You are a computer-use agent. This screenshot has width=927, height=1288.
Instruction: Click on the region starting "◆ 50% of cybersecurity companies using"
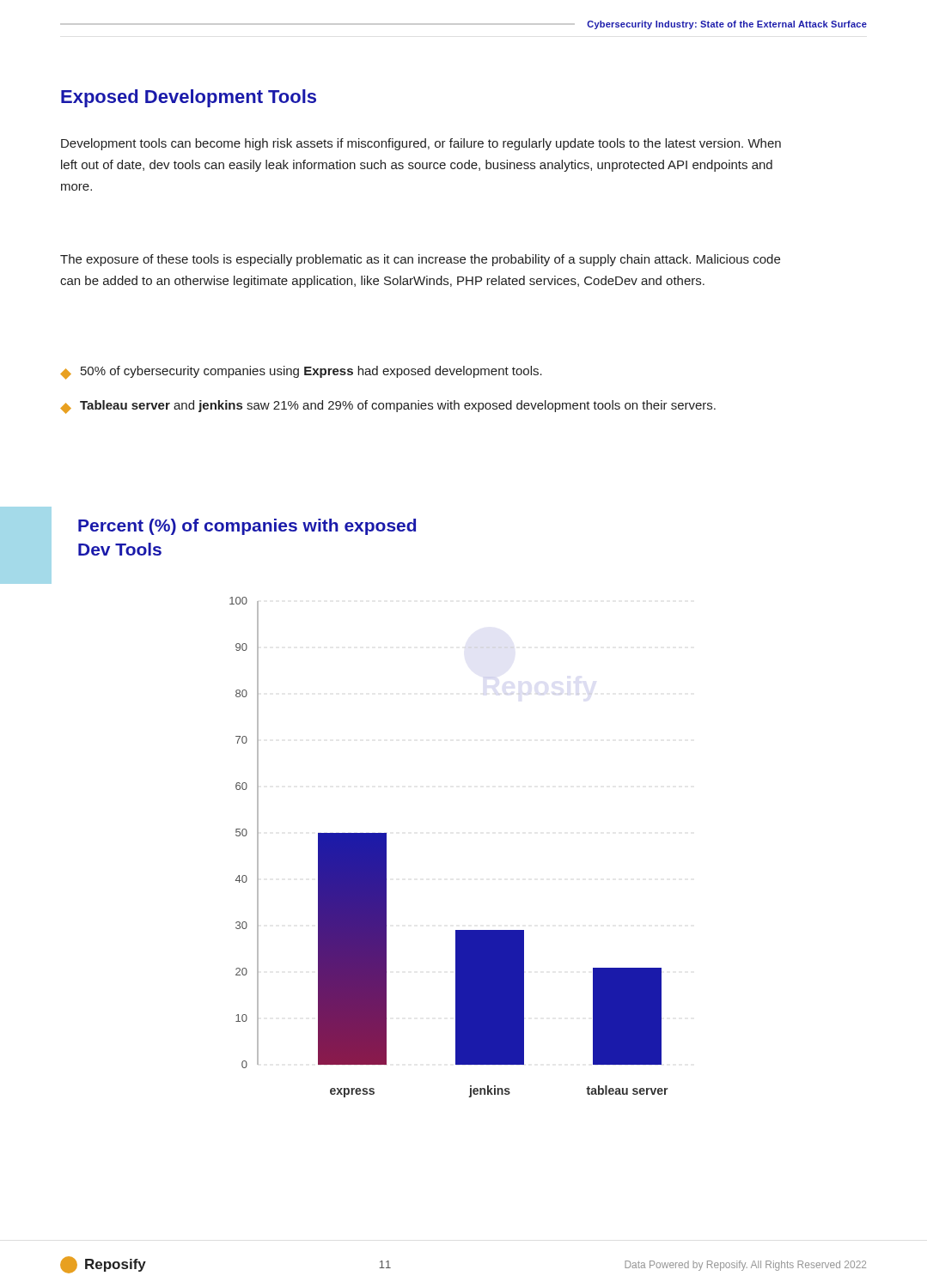301,373
